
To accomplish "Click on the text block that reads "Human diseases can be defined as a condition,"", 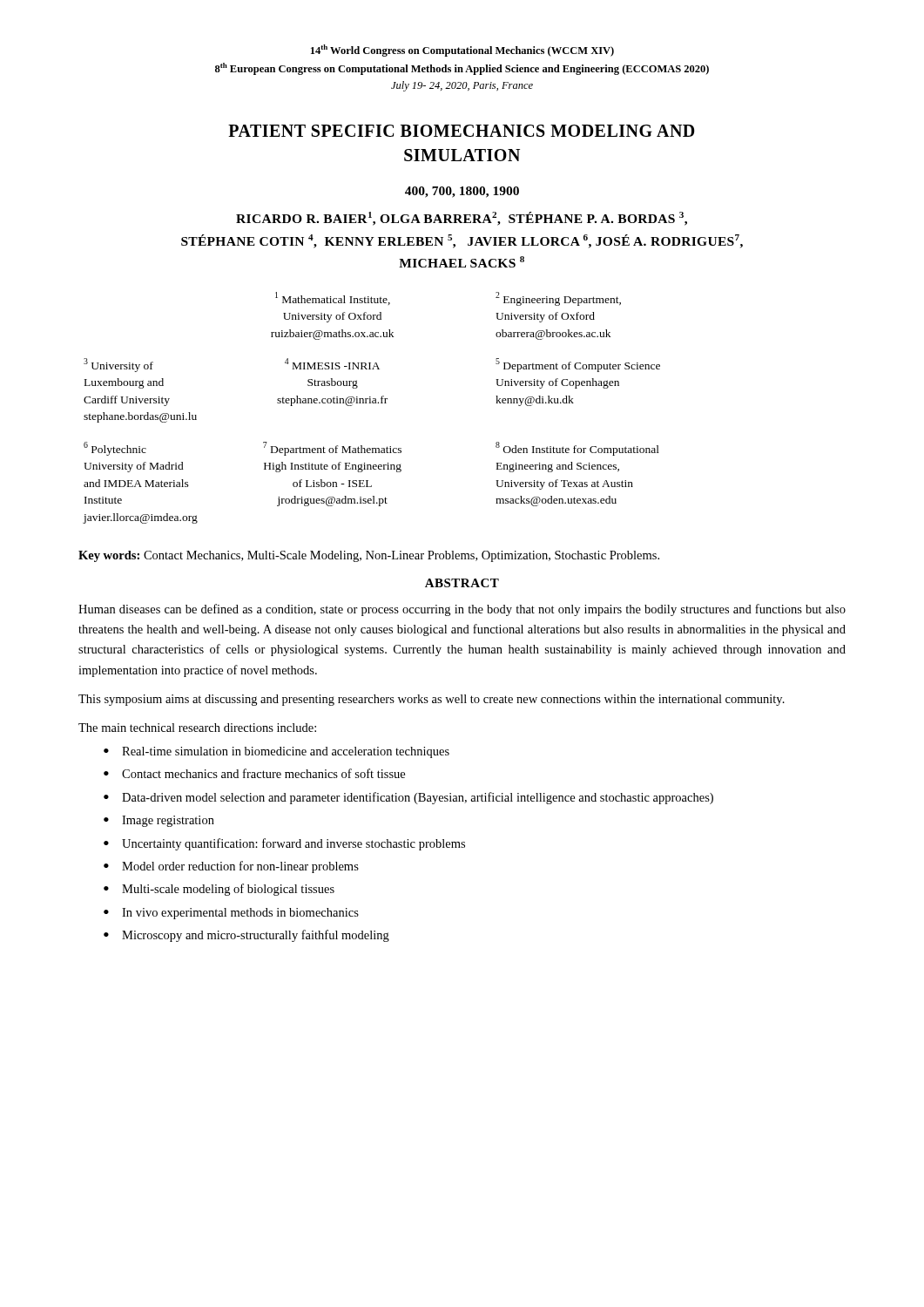I will [x=462, y=639].
